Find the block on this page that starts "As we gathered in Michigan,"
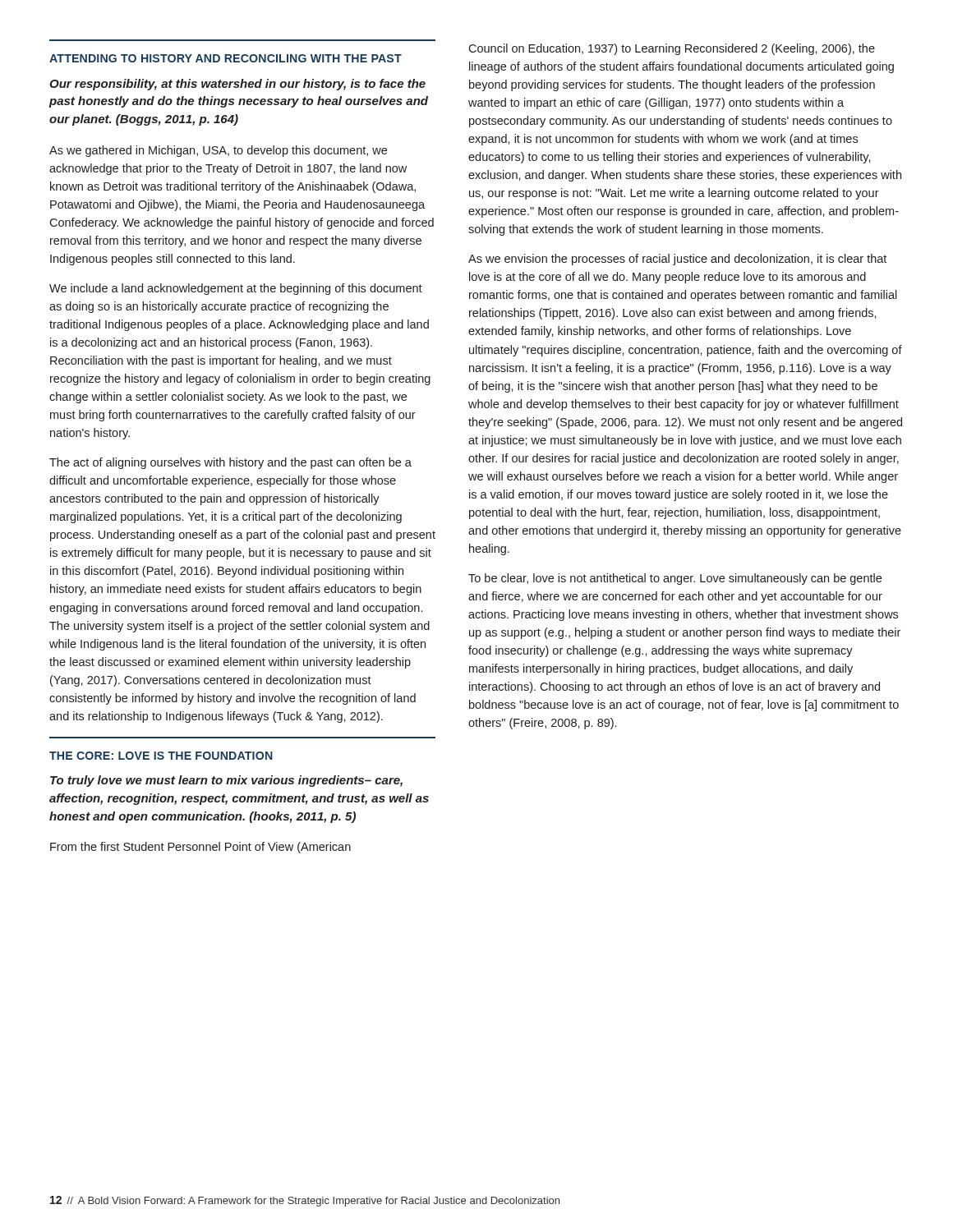953x1232 pixels. [242, 204]
